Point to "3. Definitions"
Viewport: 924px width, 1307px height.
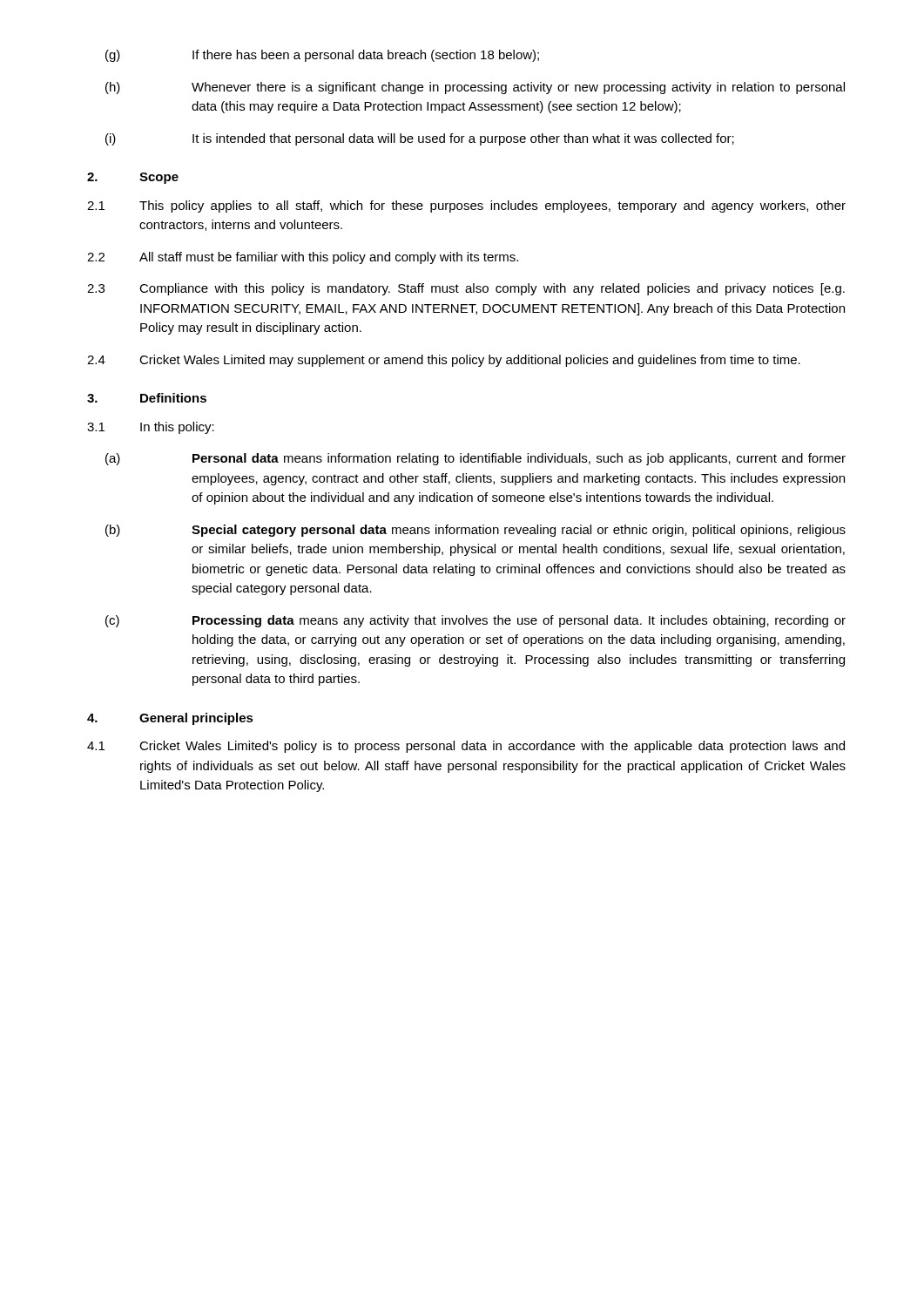[147, 398]
